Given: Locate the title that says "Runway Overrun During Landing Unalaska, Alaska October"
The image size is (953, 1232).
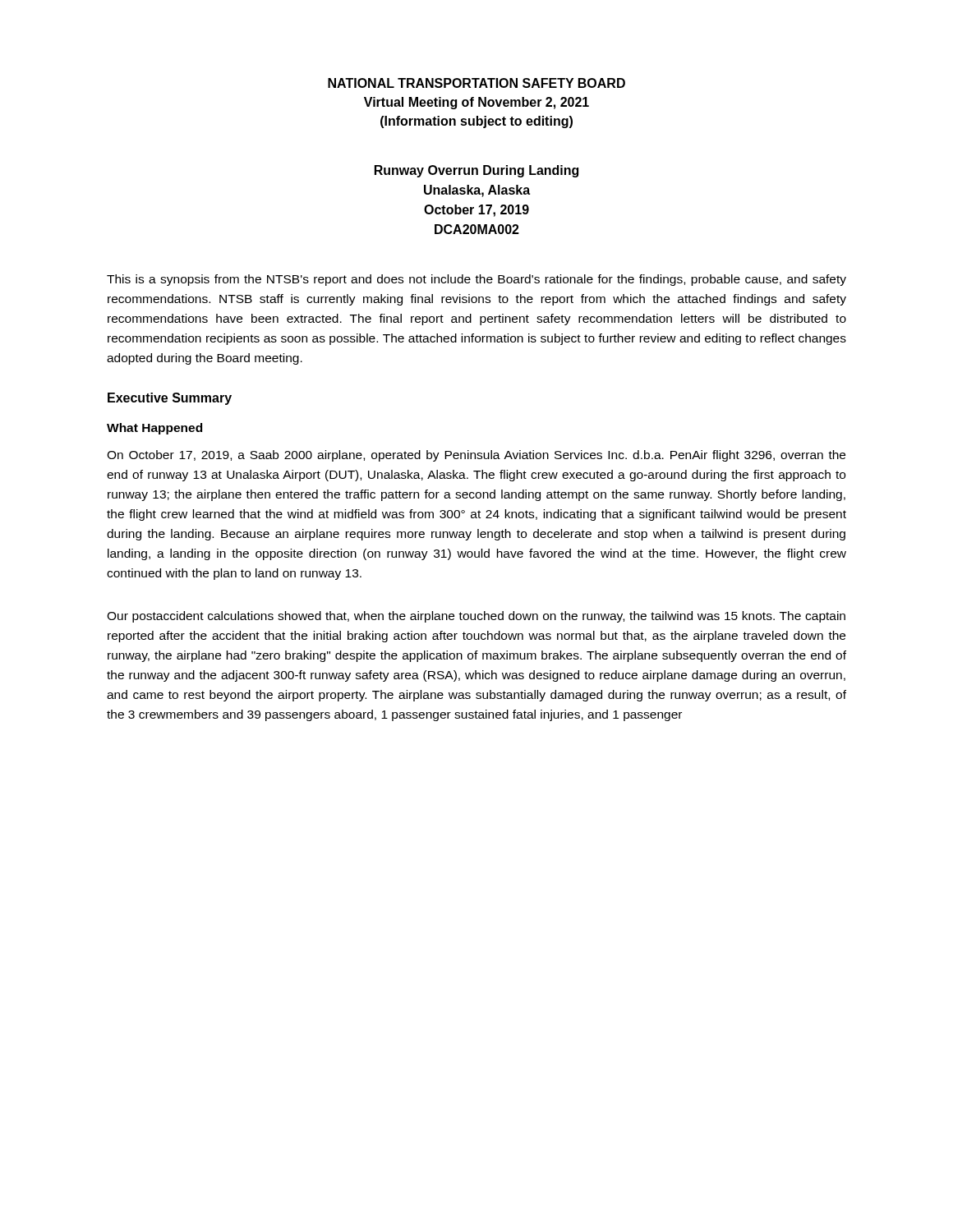Looking at the screenshot, I should (476, 200).
